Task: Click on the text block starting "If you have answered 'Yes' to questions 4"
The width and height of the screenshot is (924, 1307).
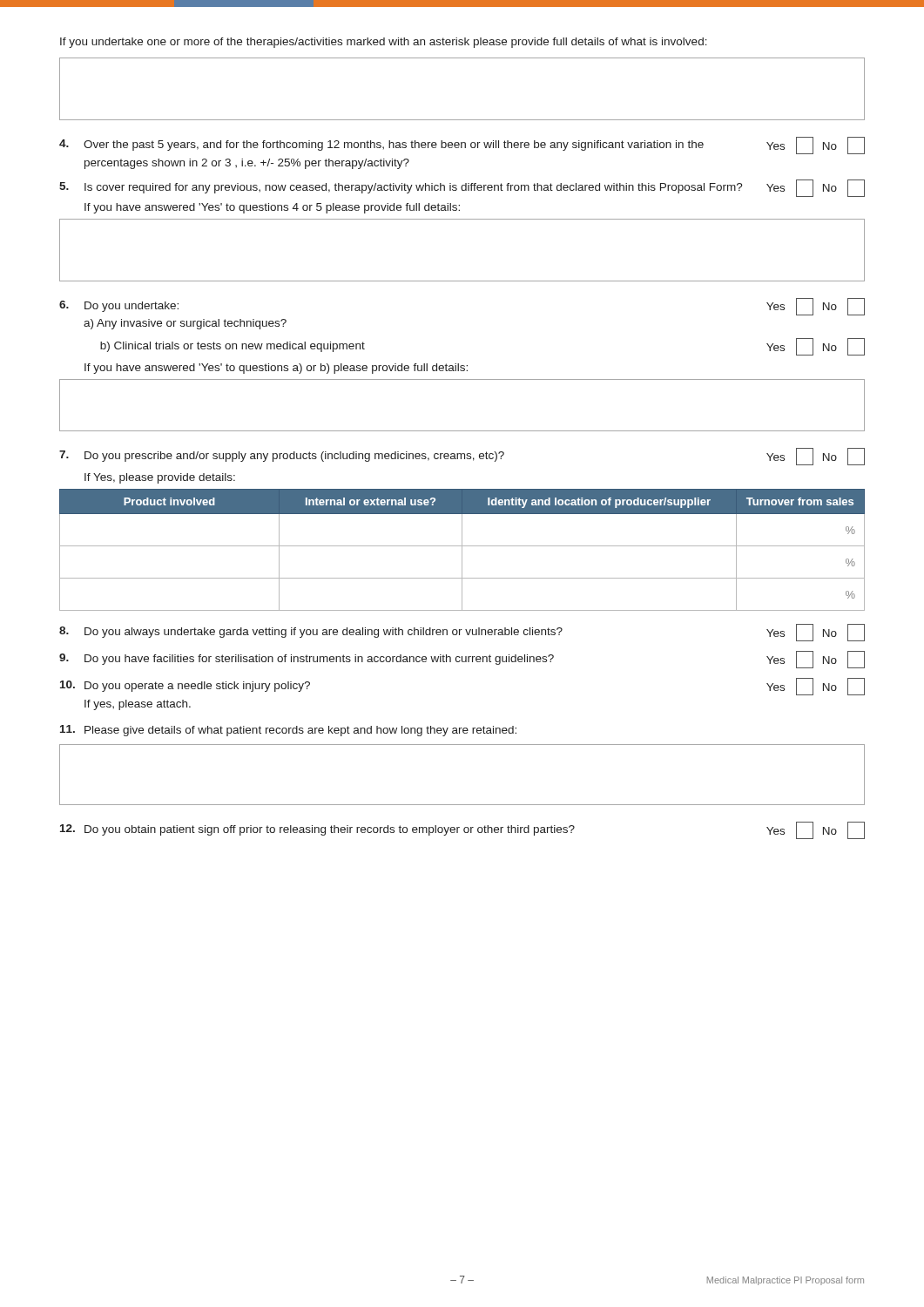Action: pyautogui.click(x=272, y=207)
